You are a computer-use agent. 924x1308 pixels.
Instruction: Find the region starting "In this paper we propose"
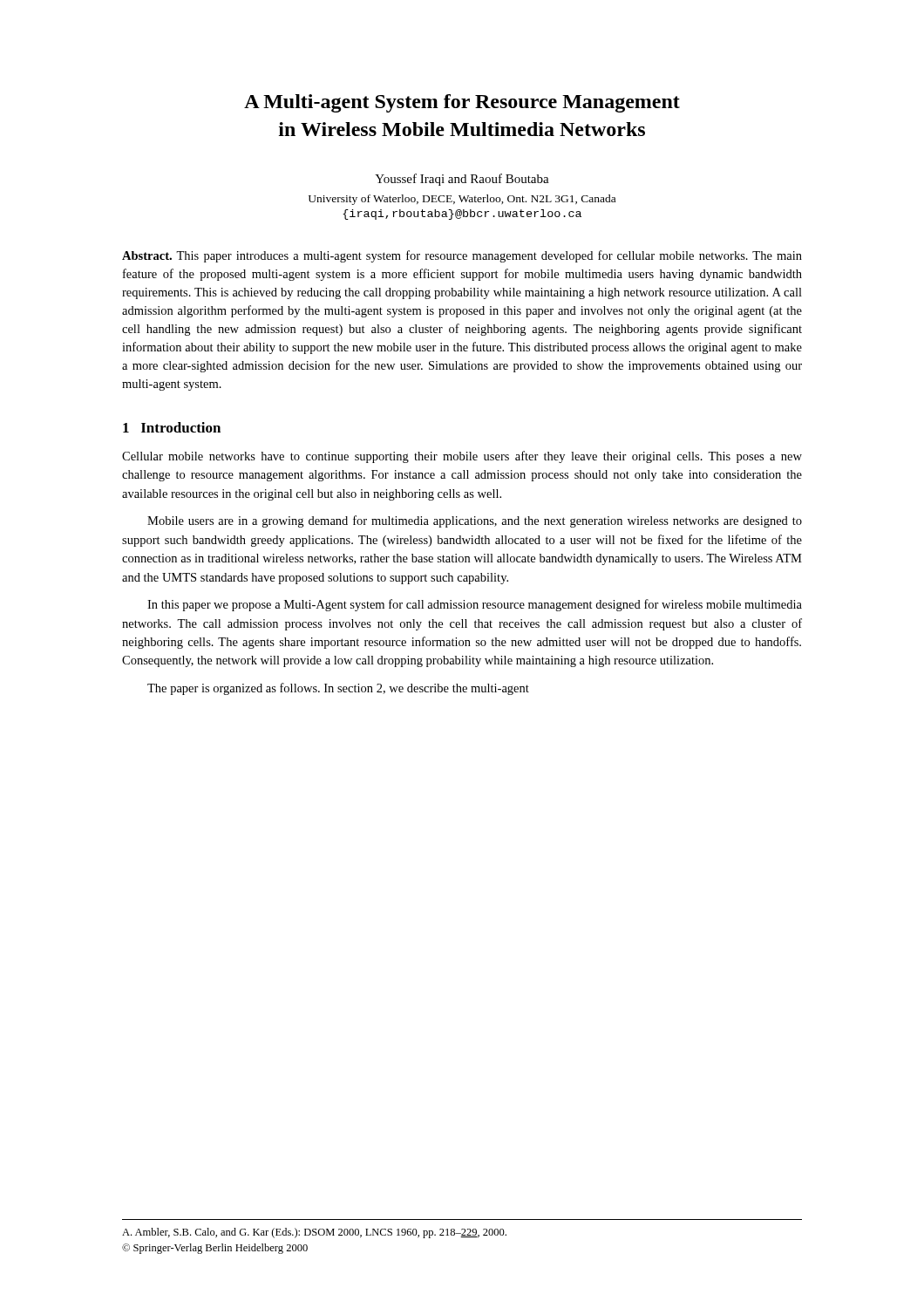pyautogui.click(x=462, y=632)
